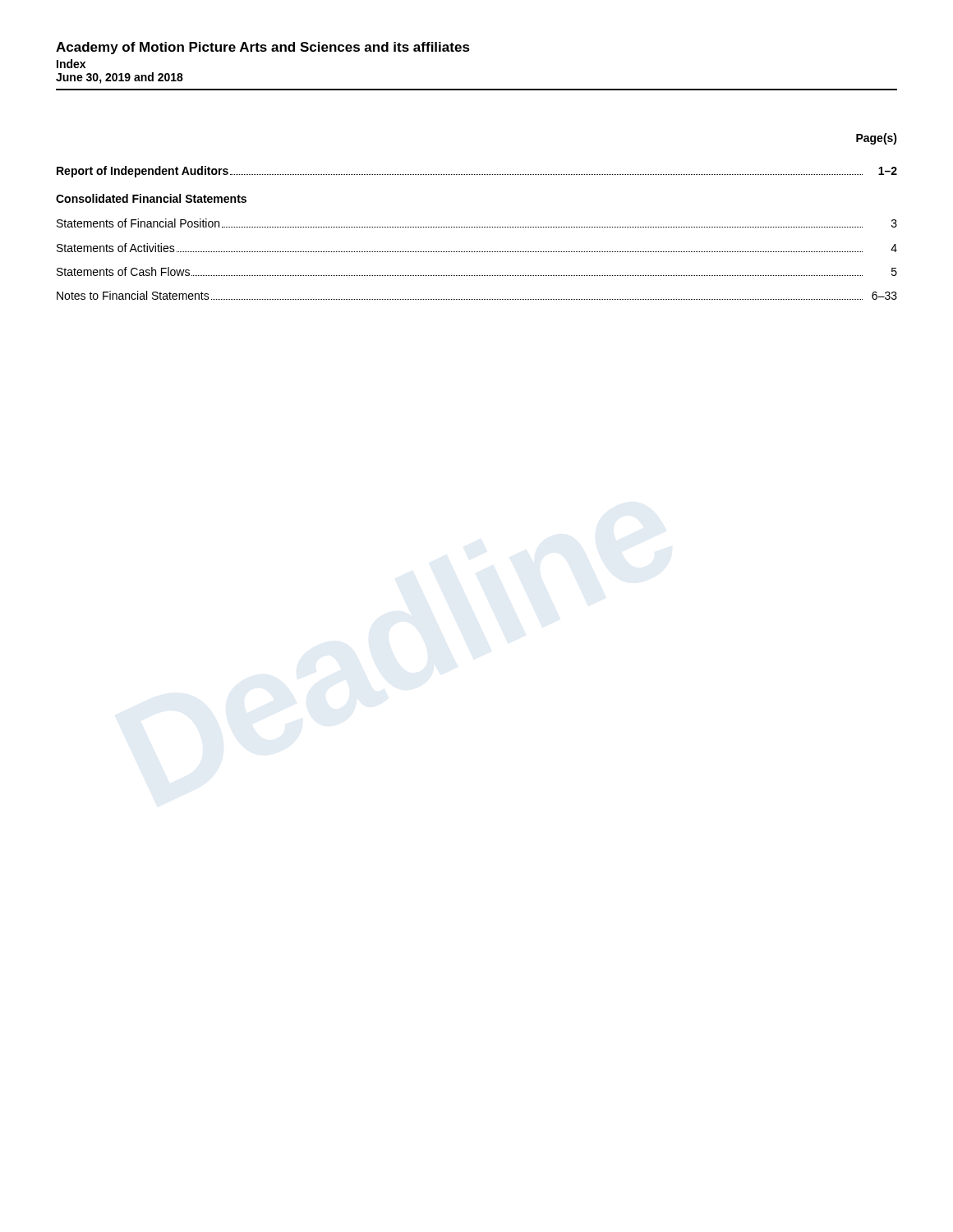Screen dimensions: 1232x953
Task: Click on the title that reads "Academy of Motion Picture Arts and Sciences"
Action: point(263,48)
